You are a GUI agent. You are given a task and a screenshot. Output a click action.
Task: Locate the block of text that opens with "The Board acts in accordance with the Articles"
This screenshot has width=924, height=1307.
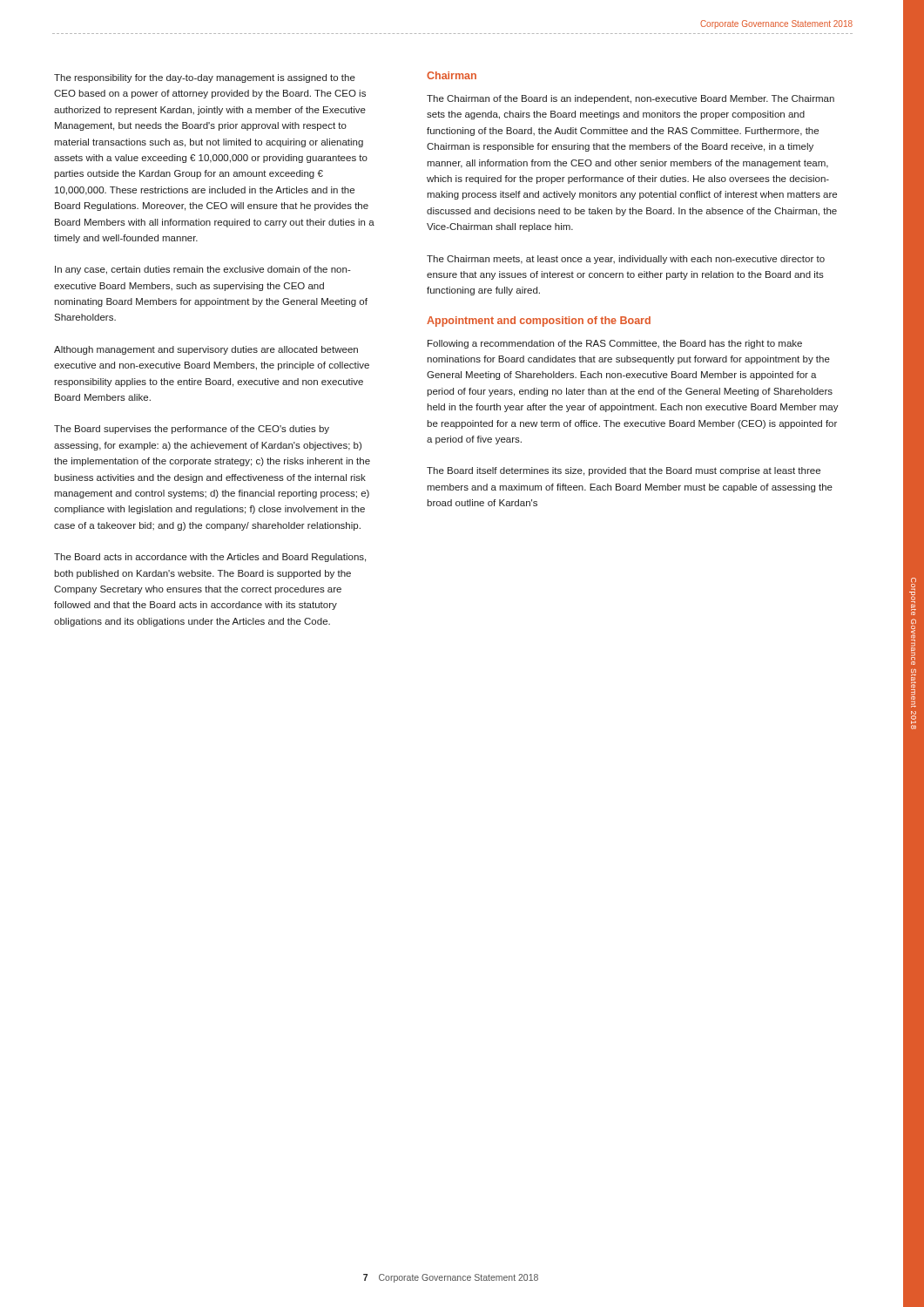210,589
